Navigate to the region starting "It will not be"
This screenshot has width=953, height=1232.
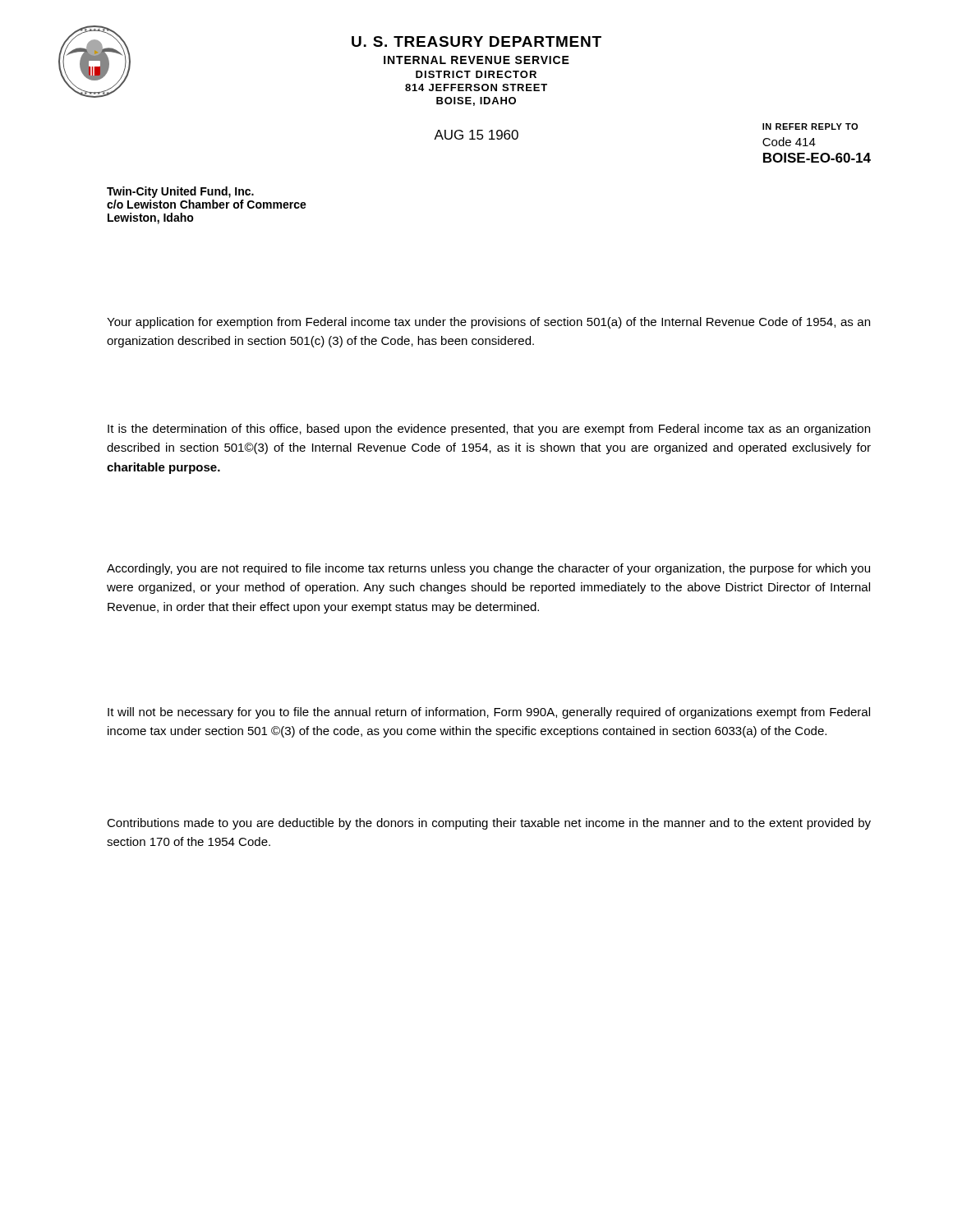point(489,721)
